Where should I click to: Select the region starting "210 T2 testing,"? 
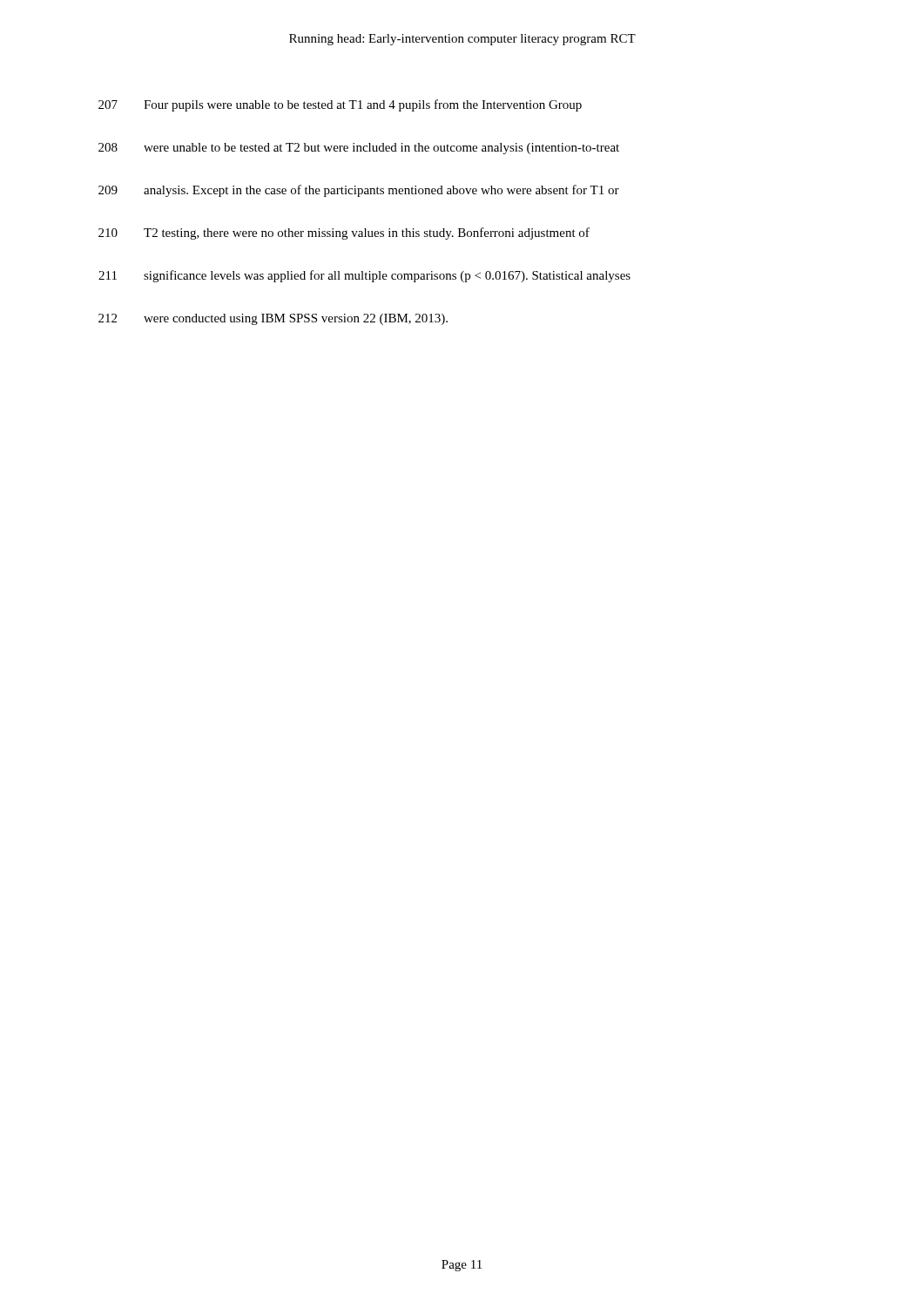point(462,233)
